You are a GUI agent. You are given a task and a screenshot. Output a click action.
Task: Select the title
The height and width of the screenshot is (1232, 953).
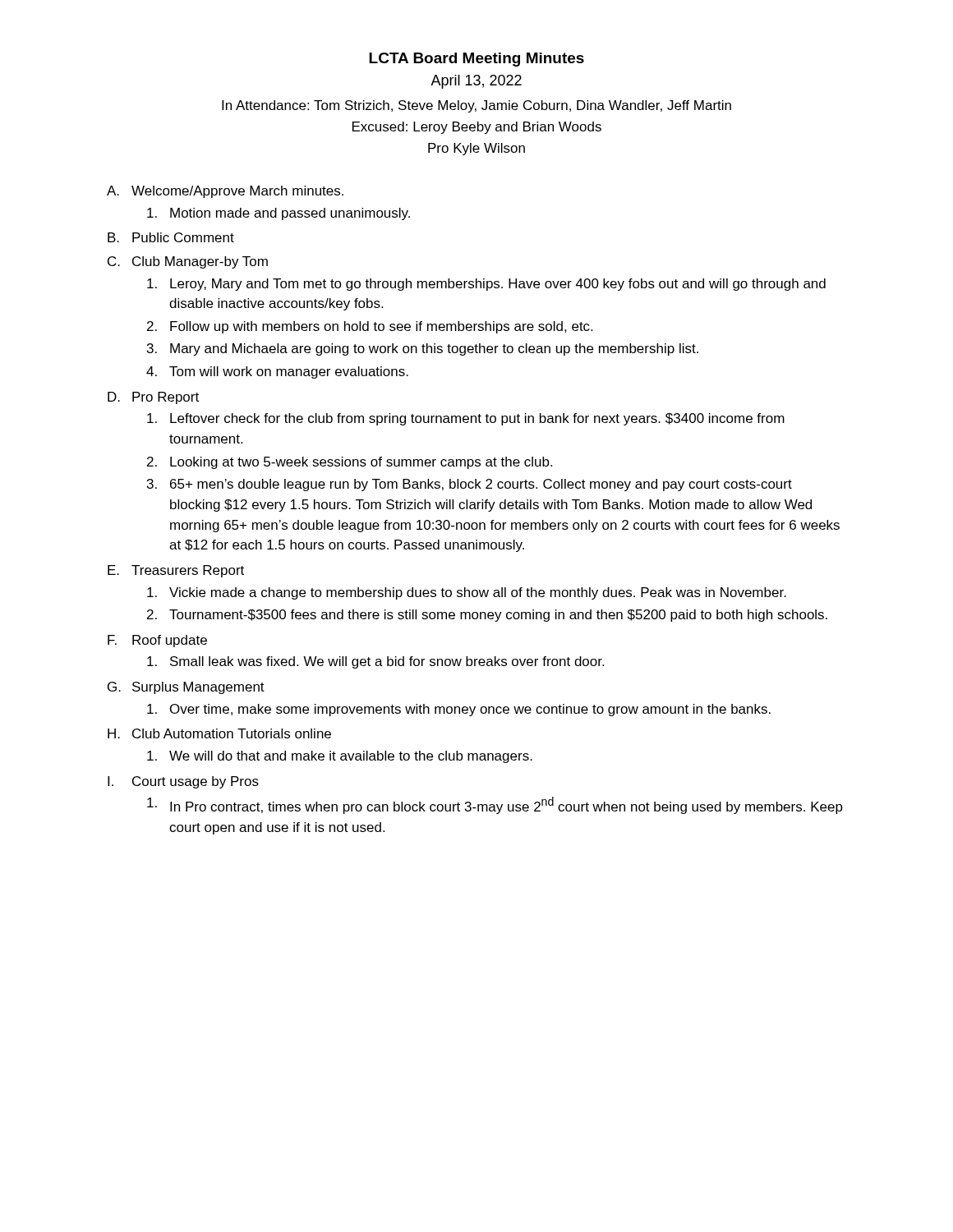point(476,58)
